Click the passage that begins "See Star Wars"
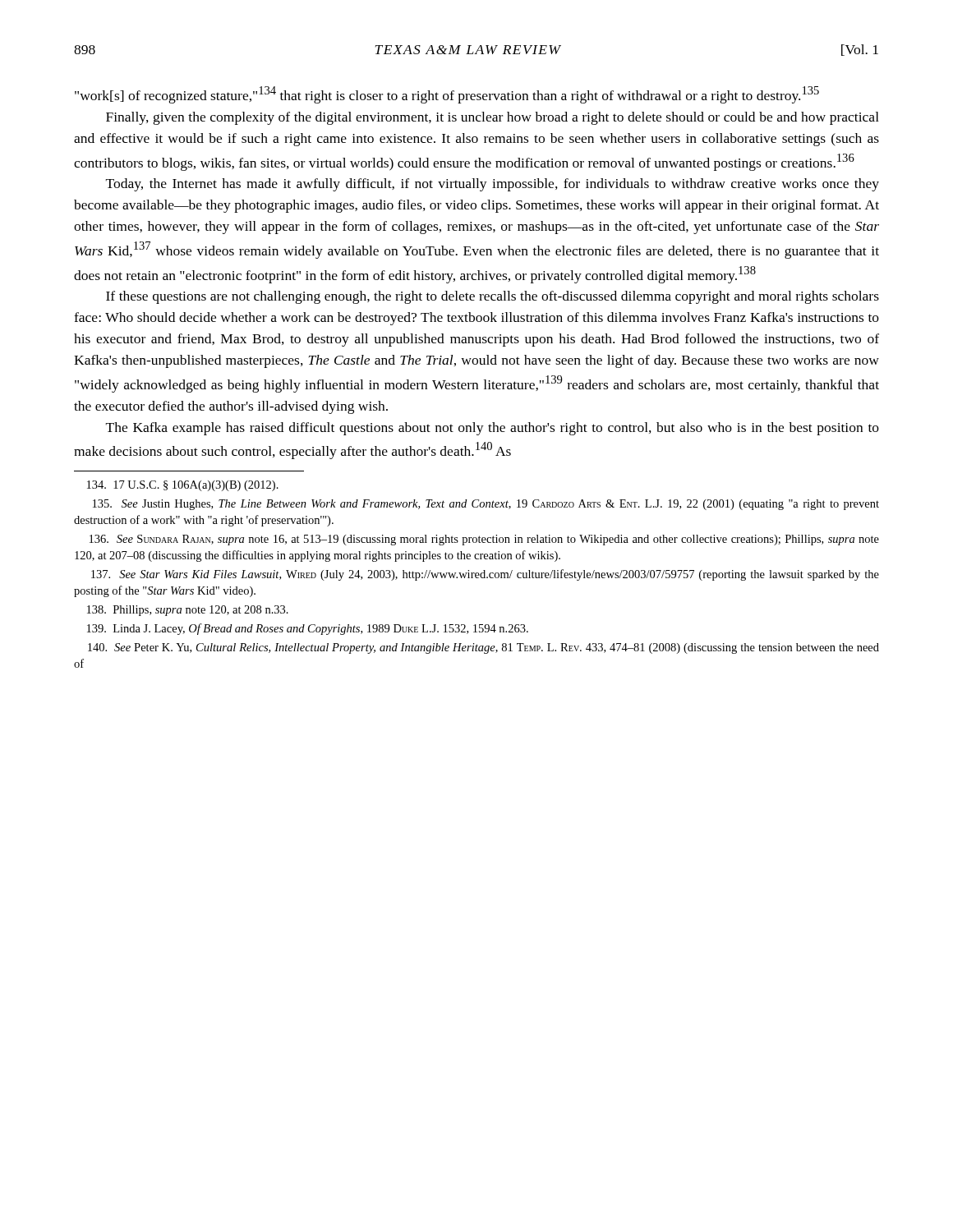Screen dimensions: 1232x953 [476, 582]
